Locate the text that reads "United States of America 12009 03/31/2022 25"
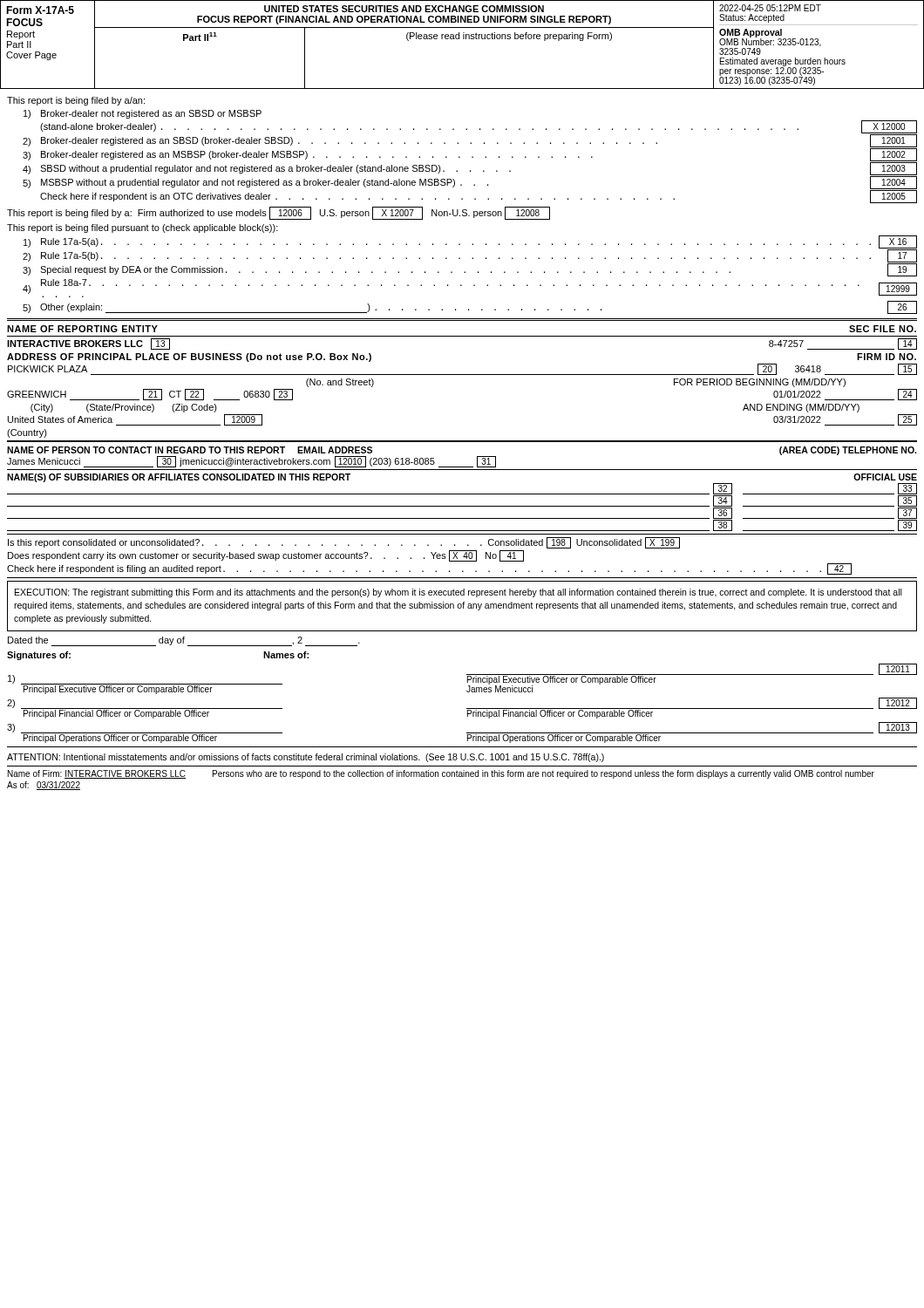This screenshot has height=1308, width=924. (x=62, y=420)
